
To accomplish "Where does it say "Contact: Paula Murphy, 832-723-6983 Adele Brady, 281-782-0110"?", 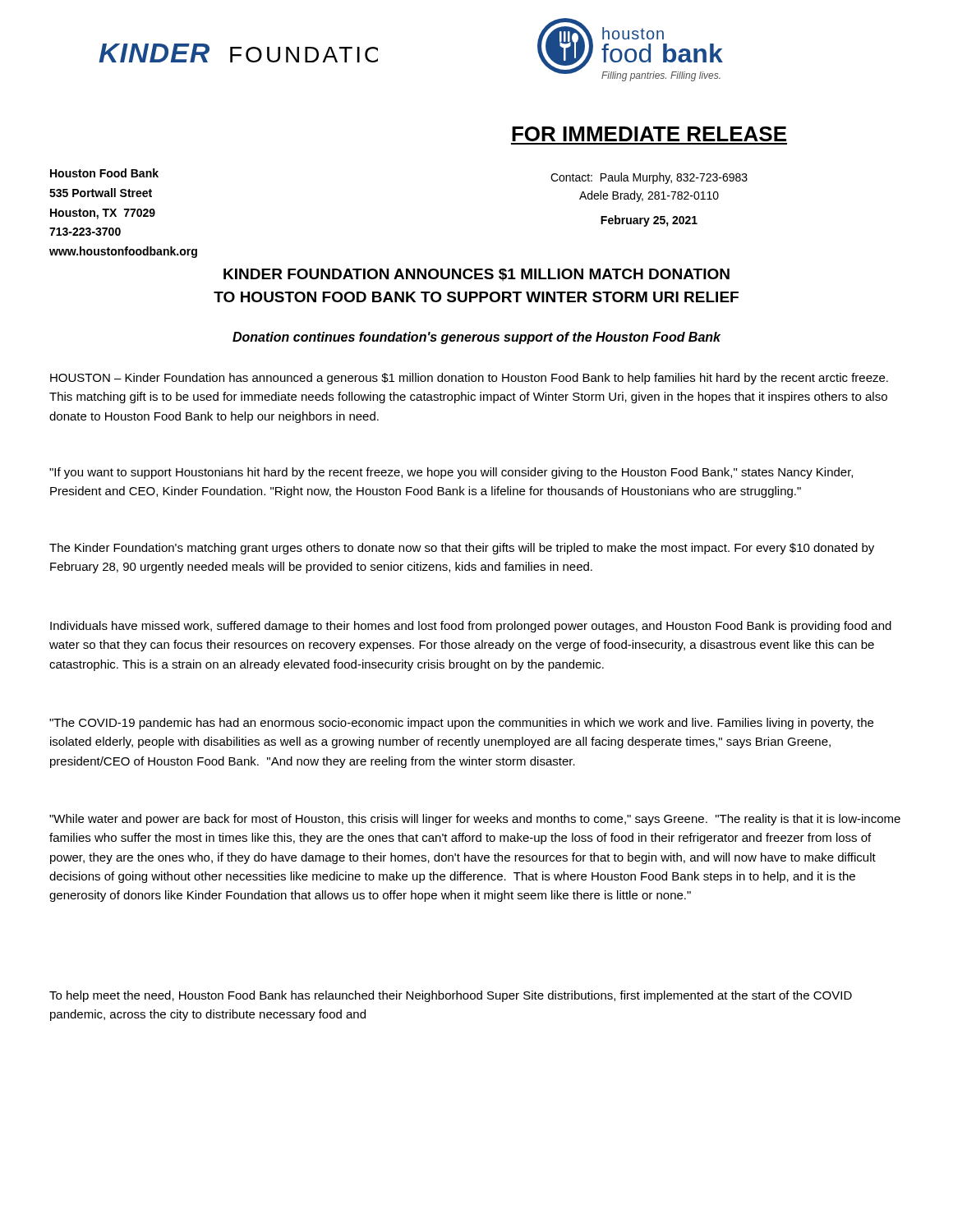I will click(x=649, y=187).
